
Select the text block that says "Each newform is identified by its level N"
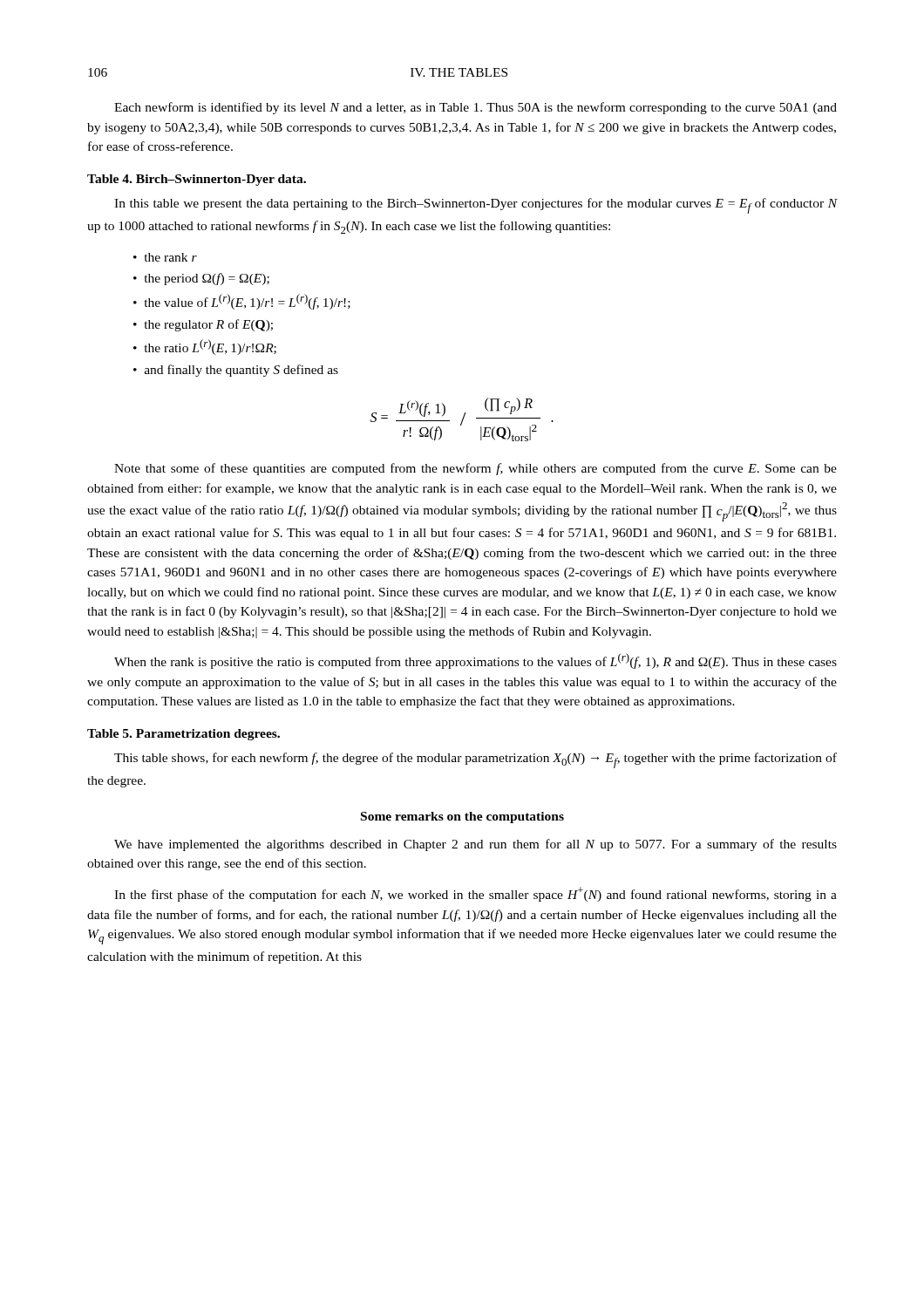(462, 127)
